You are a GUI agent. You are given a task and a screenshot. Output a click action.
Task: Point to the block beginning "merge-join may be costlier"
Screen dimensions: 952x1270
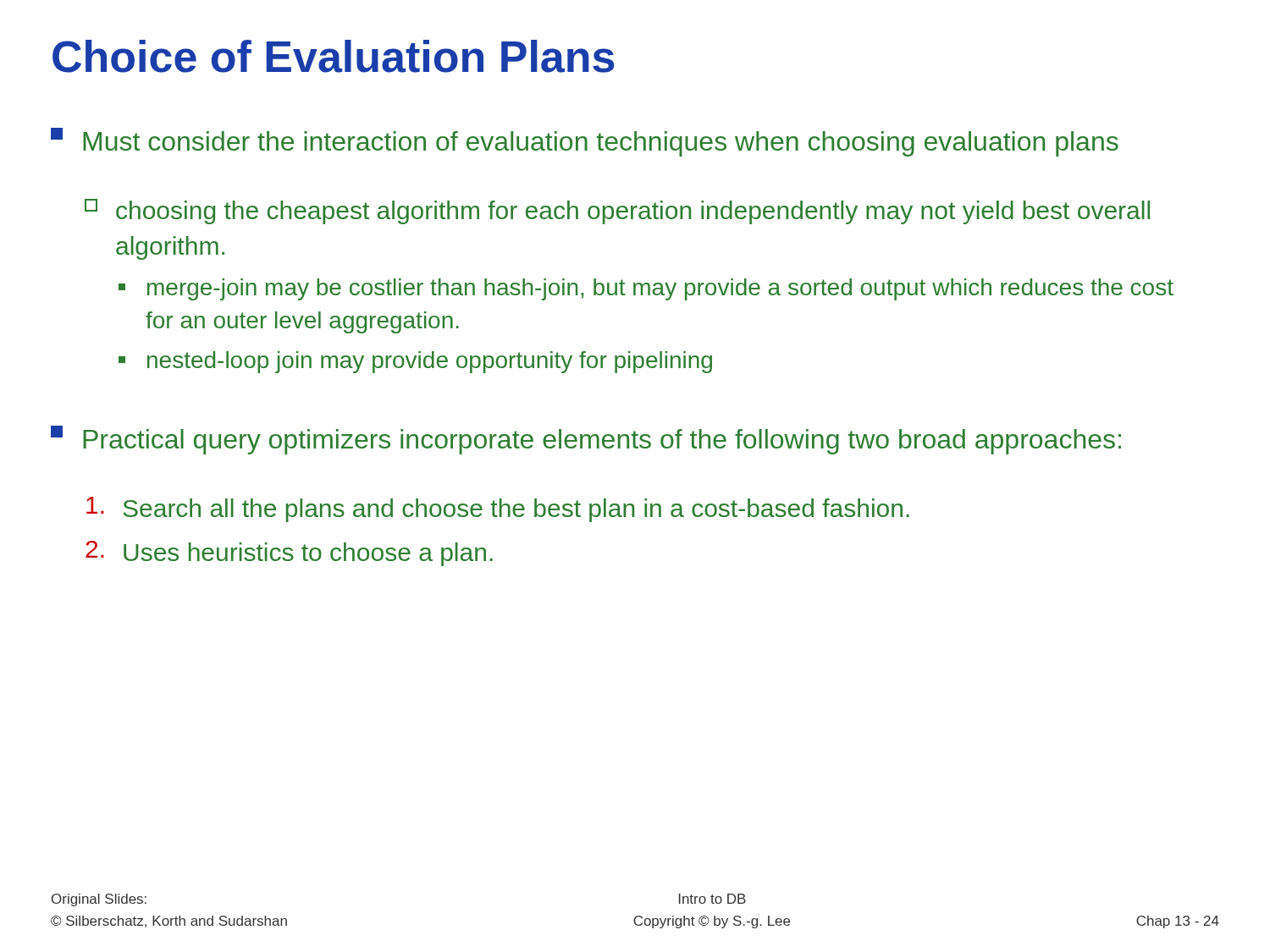(660, 304)
